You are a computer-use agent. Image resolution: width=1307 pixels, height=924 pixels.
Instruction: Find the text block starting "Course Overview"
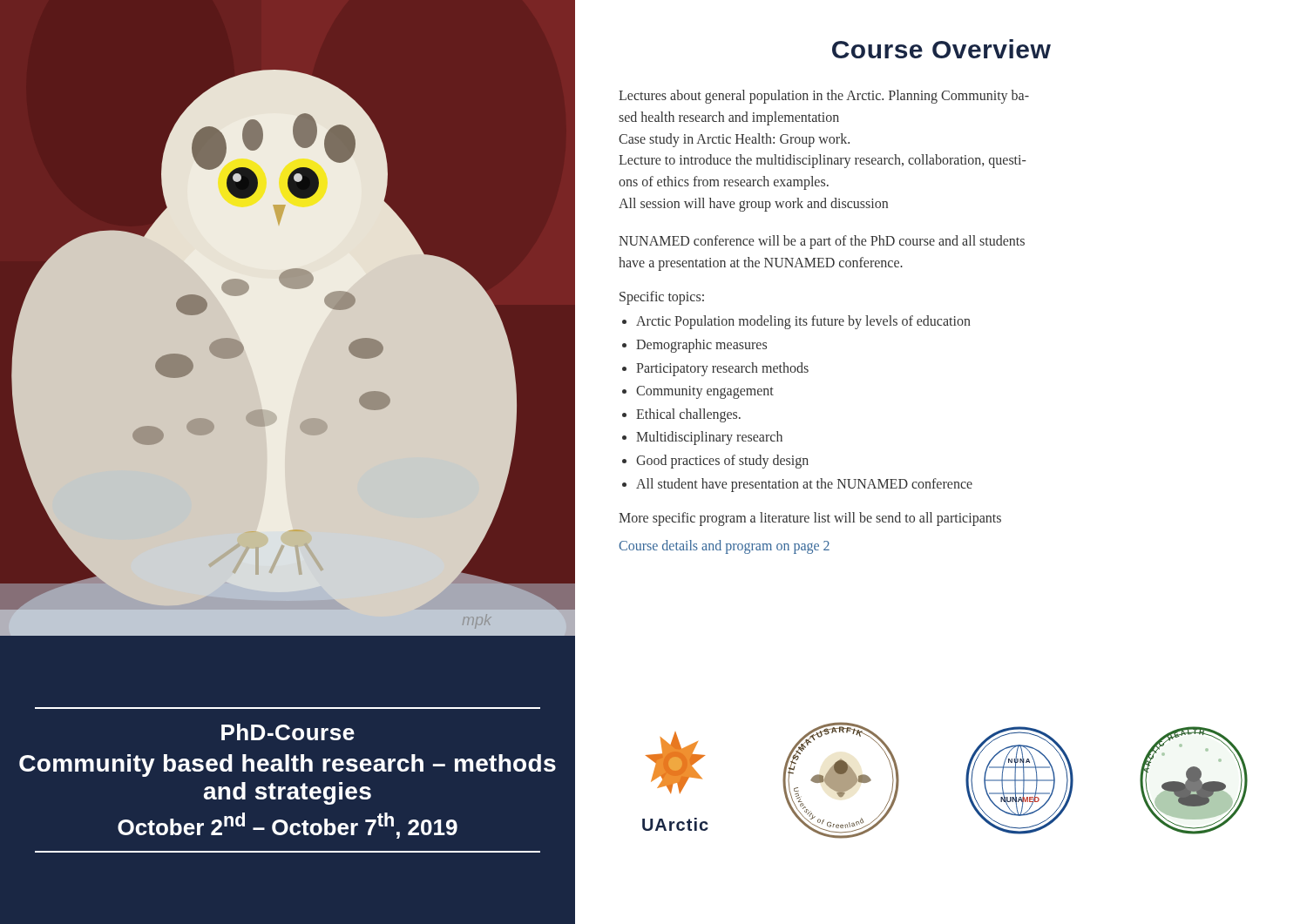pos(941,49)
